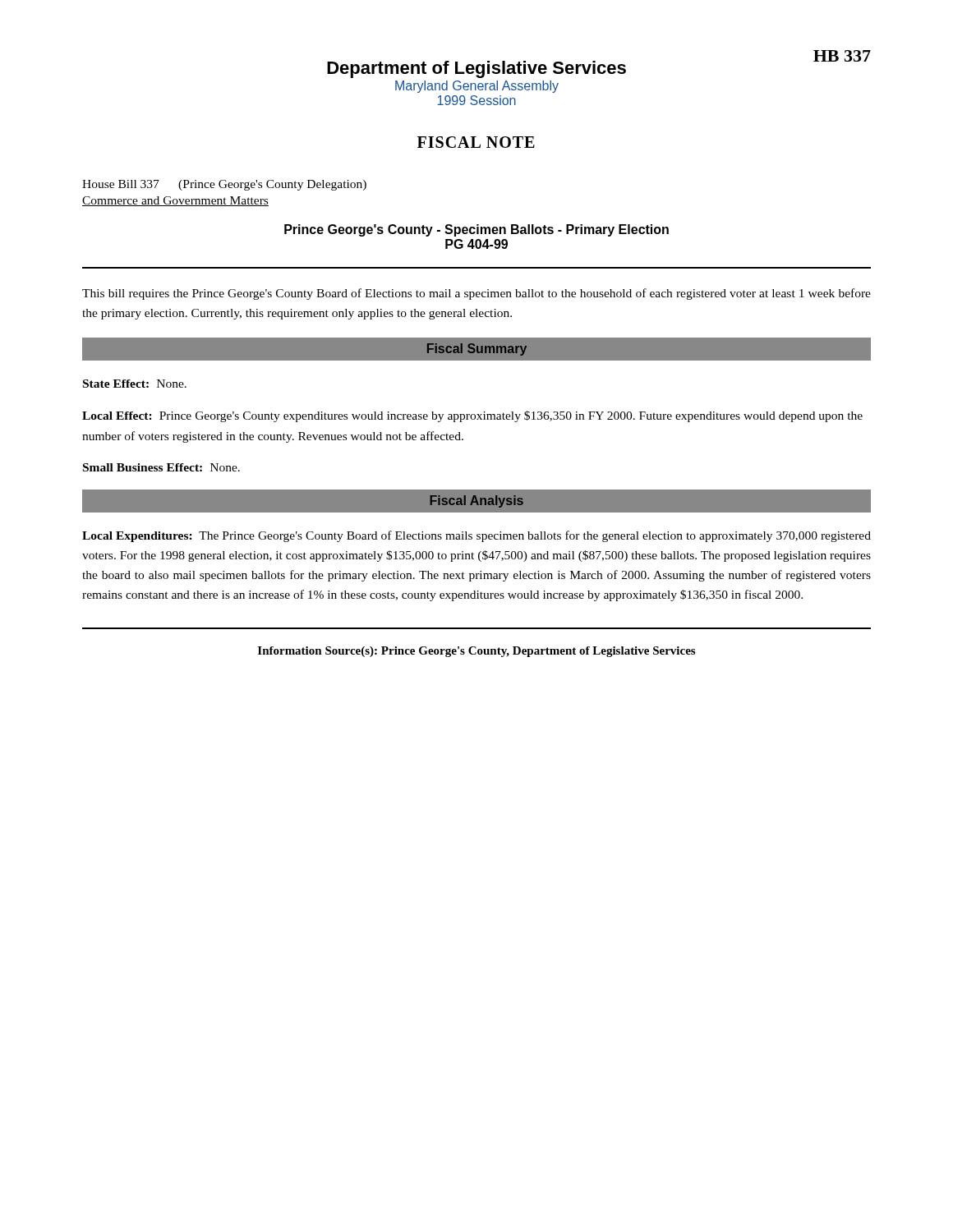Where does it say "State Effect: None."?
Viewport: 953px width, 1232px height.
tap(135, 383)
